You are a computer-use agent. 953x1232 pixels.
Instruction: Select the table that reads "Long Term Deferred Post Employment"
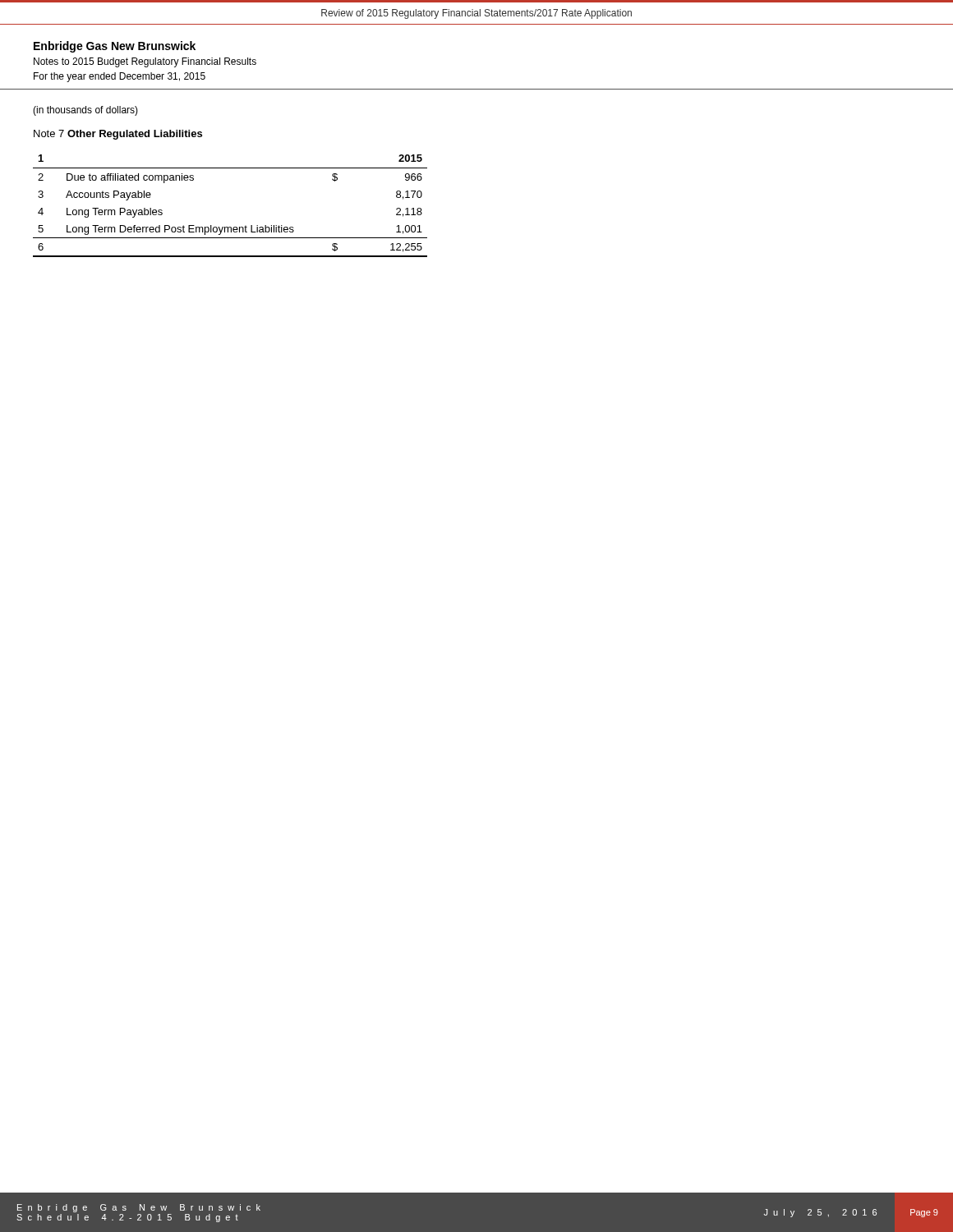coord(476,203)
